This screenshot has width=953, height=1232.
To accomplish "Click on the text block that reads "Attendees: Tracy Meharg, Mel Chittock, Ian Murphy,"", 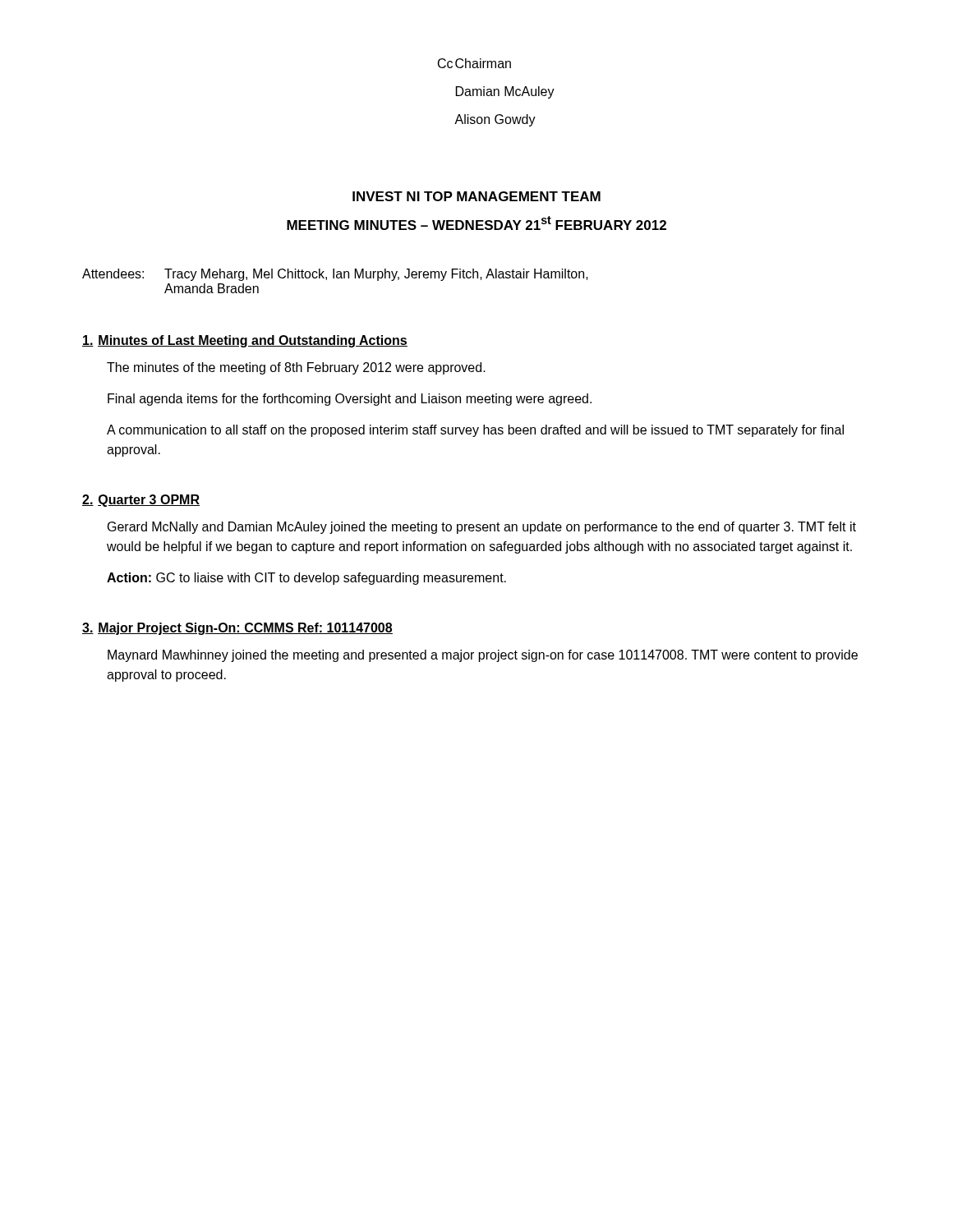I will 335,281.
